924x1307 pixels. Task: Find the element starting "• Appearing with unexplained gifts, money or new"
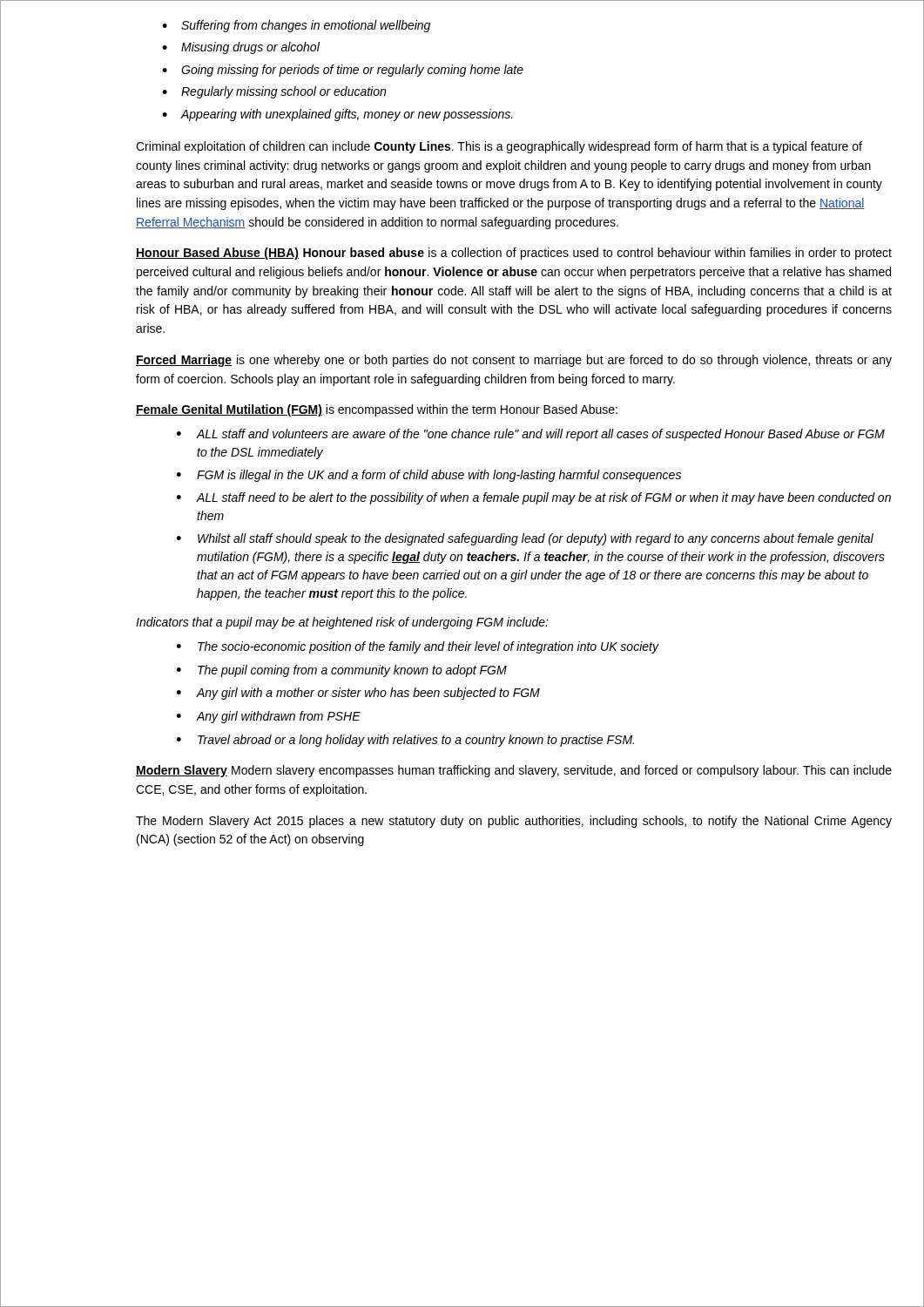tap(338, 115)
